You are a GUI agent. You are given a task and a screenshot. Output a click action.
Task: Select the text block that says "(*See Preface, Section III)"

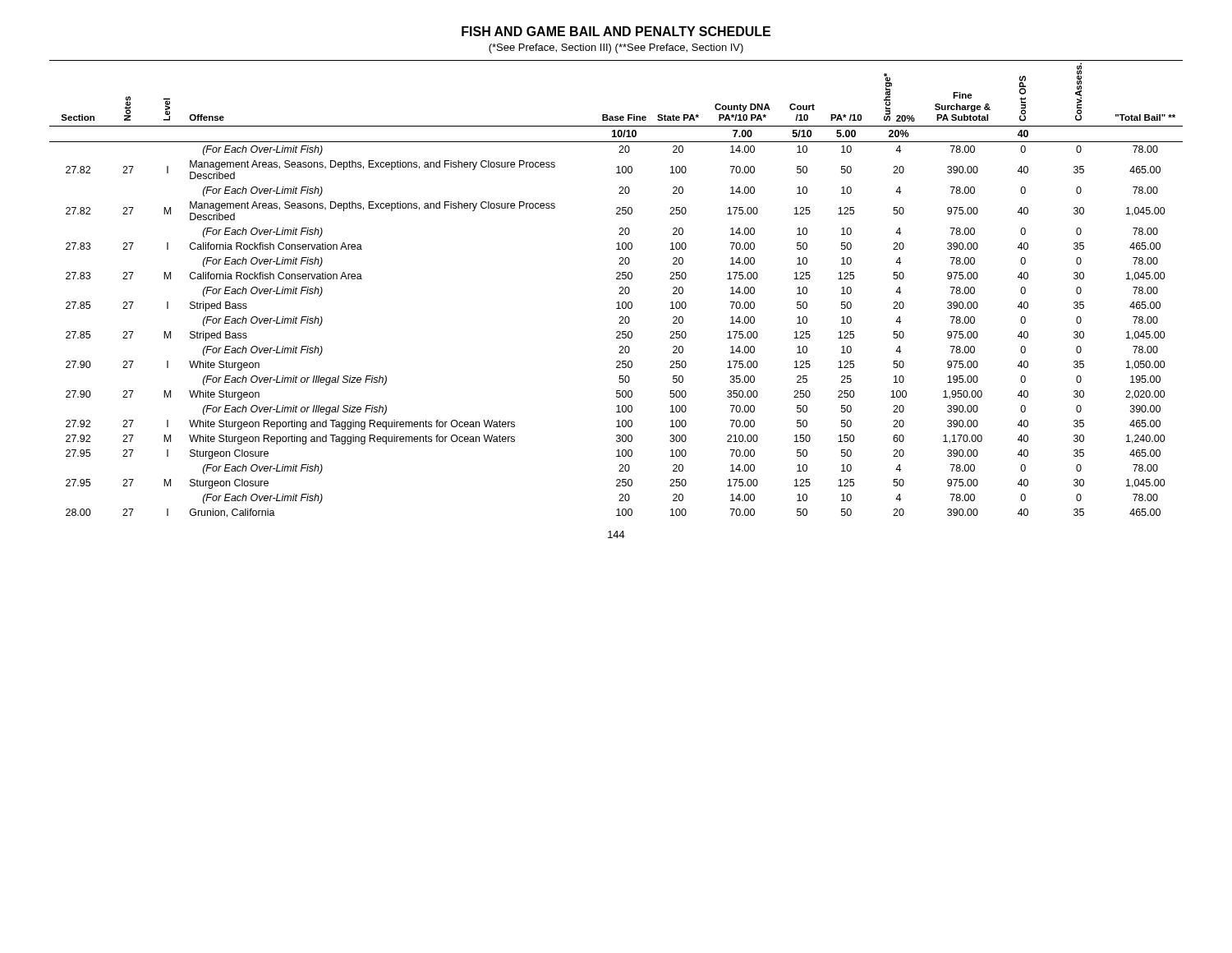coord(616,47)
